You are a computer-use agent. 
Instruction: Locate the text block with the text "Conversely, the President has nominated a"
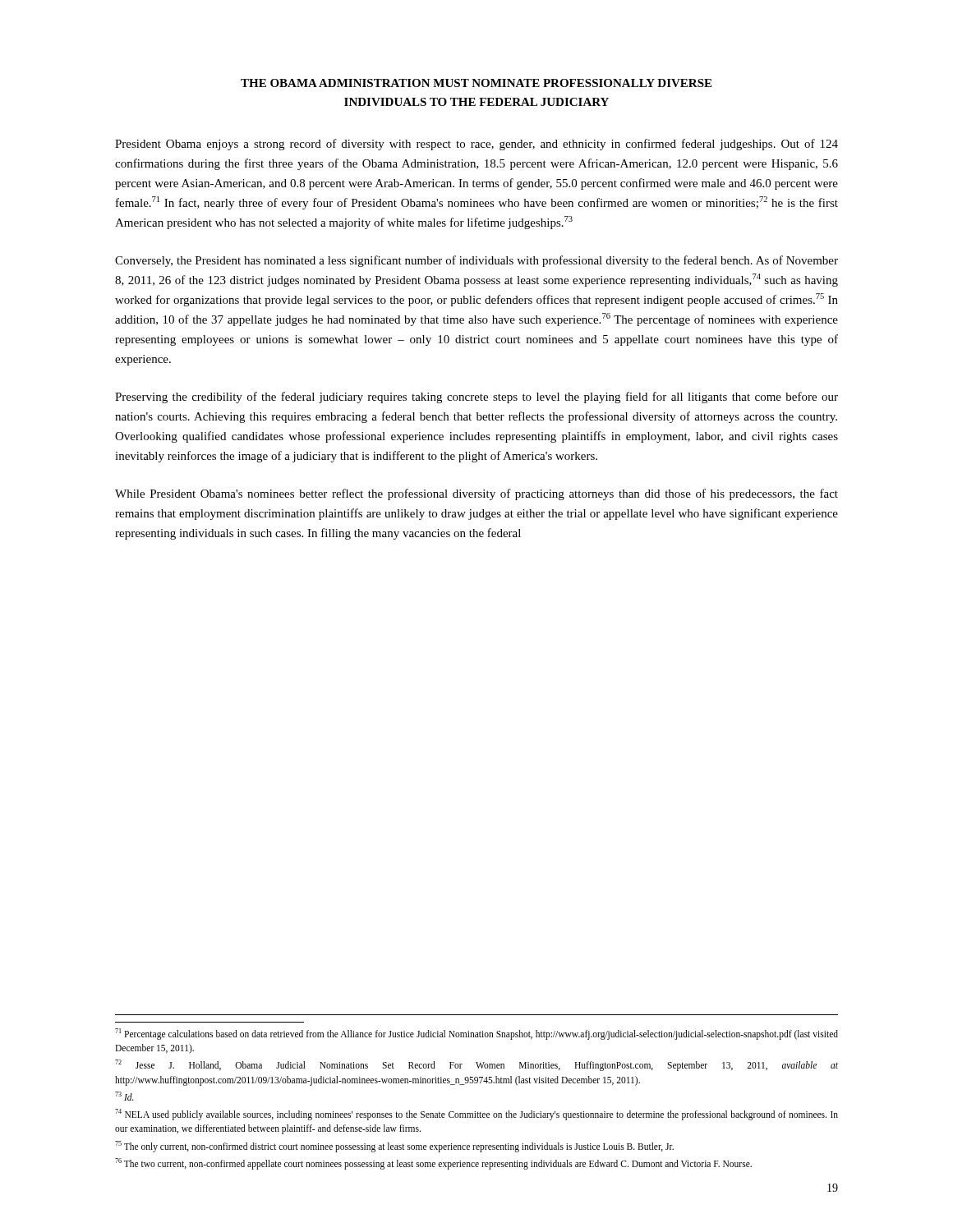coord(476,310)
